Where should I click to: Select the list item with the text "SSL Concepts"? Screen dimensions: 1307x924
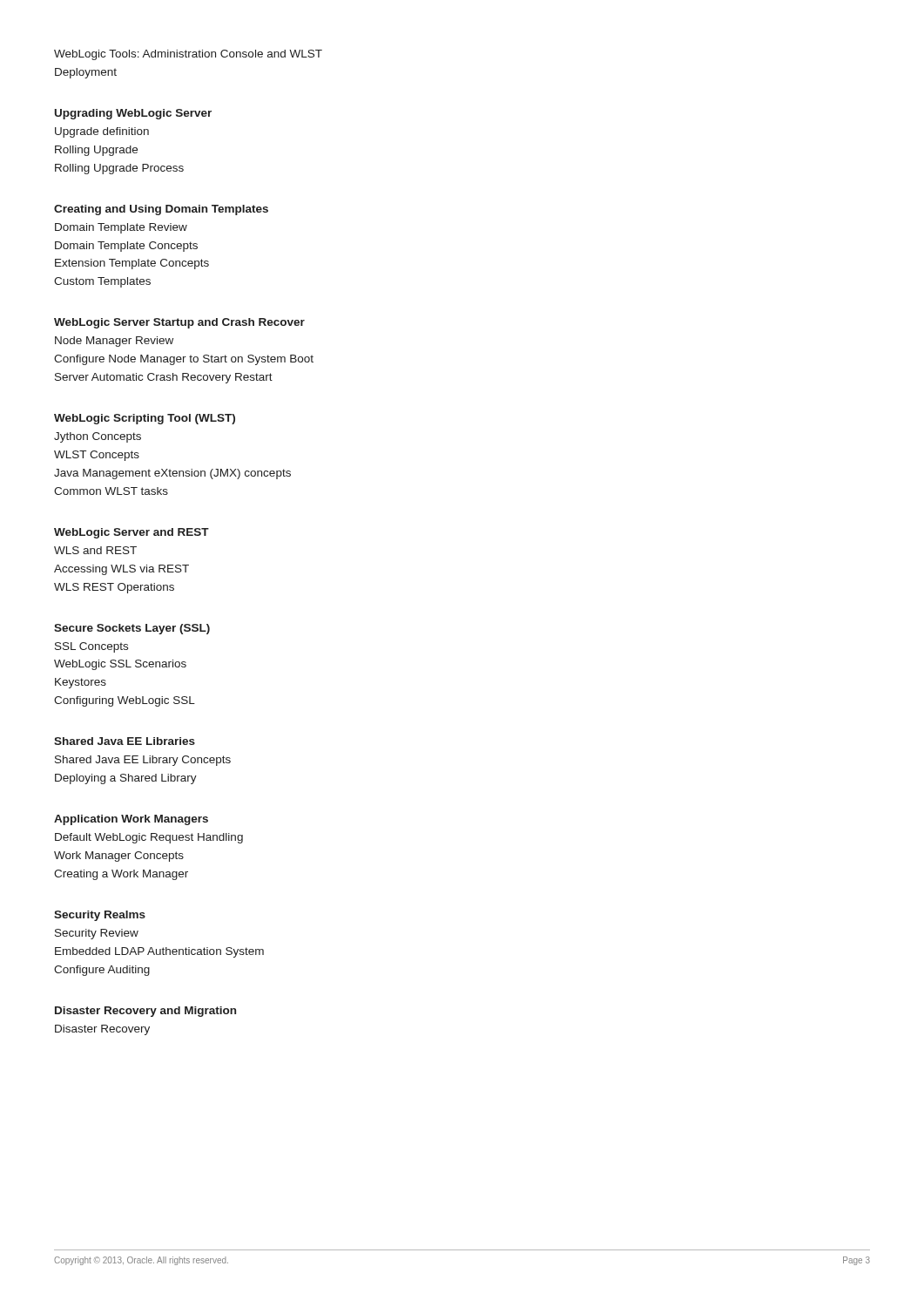pyautogui.click(x=91, y=646)
